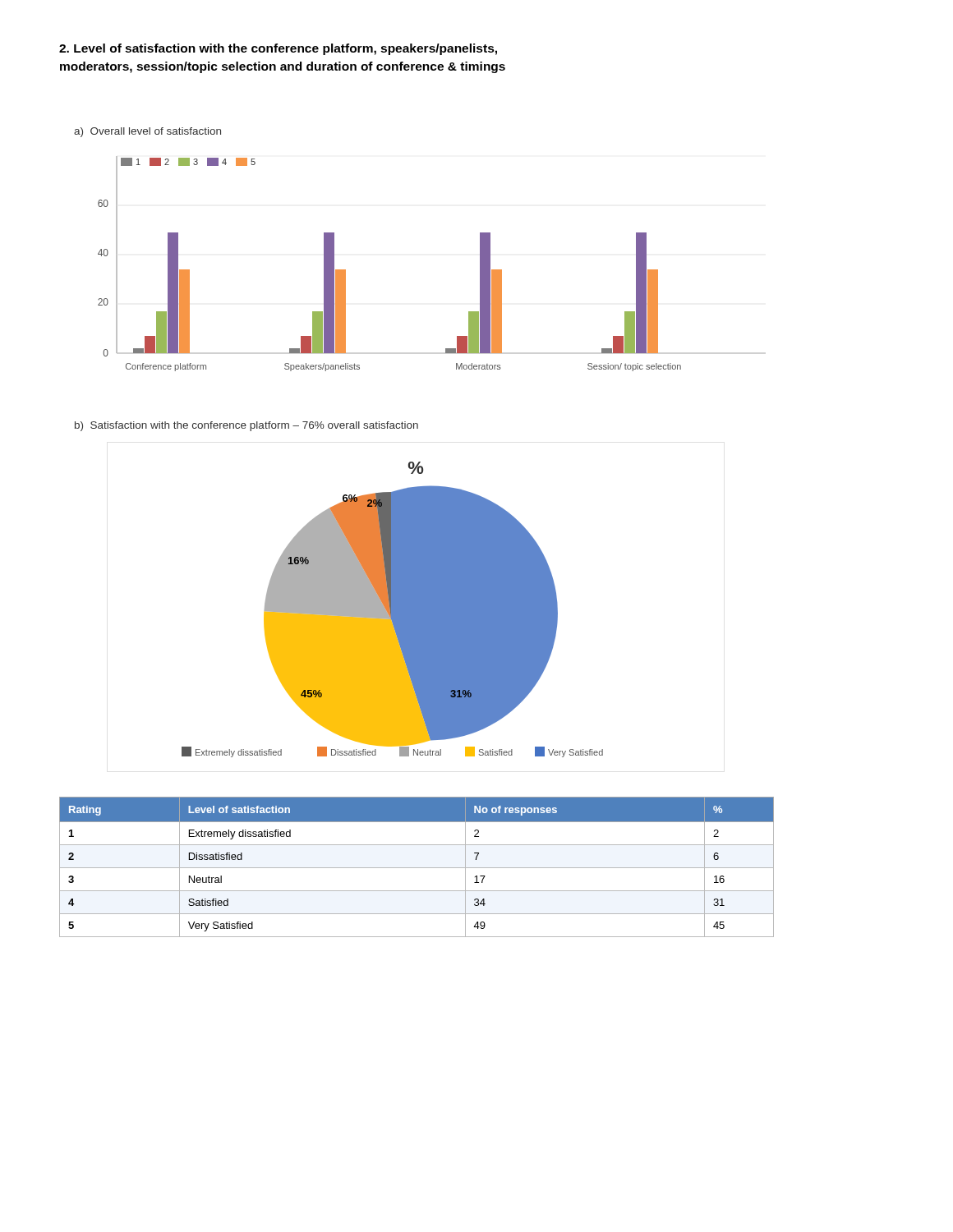Click on the pie chart

[x=416, y=607]
